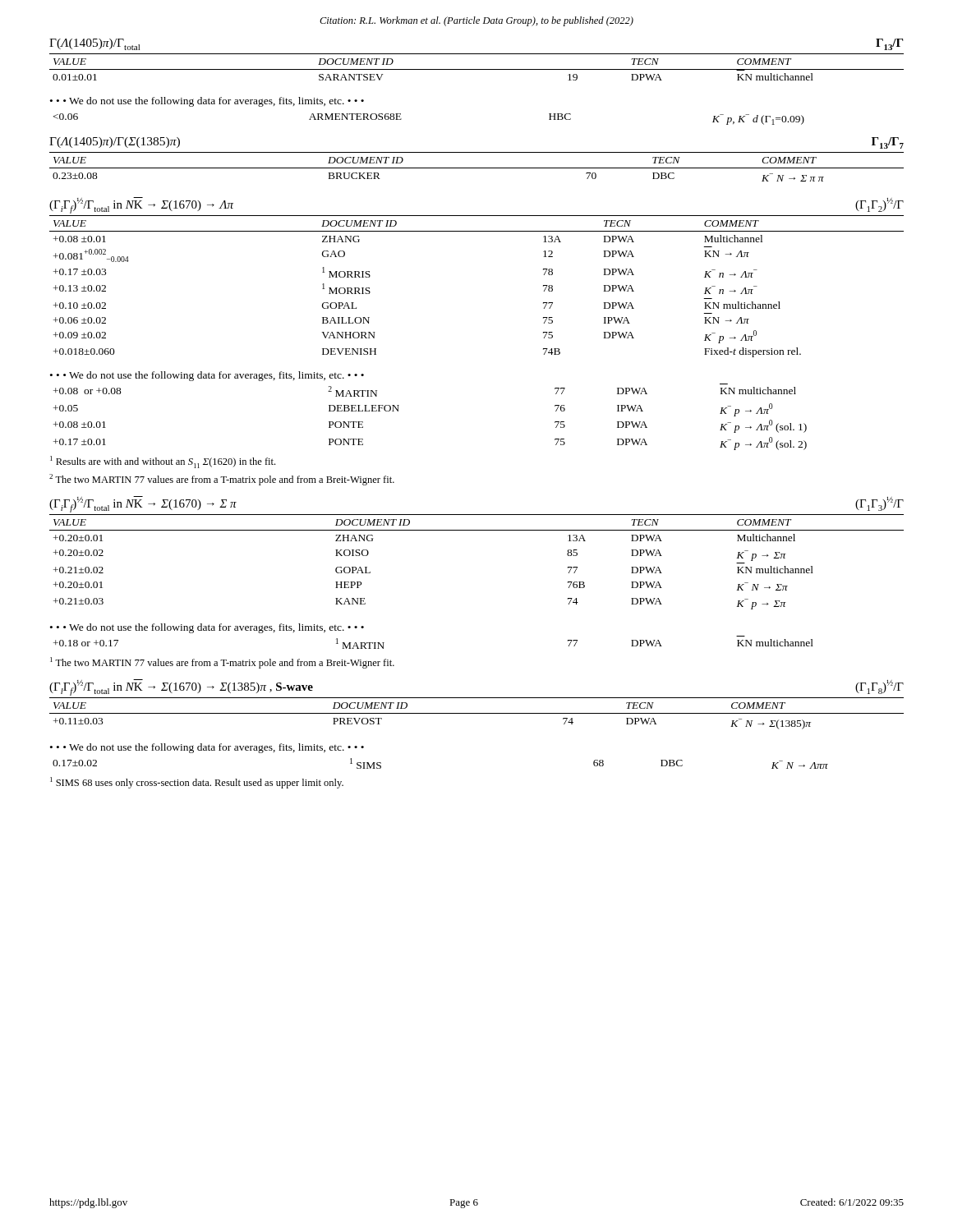953x1232 pixels.
Task: Click the passage that begins "1 Results are with and"
Action: click(163, 462)
